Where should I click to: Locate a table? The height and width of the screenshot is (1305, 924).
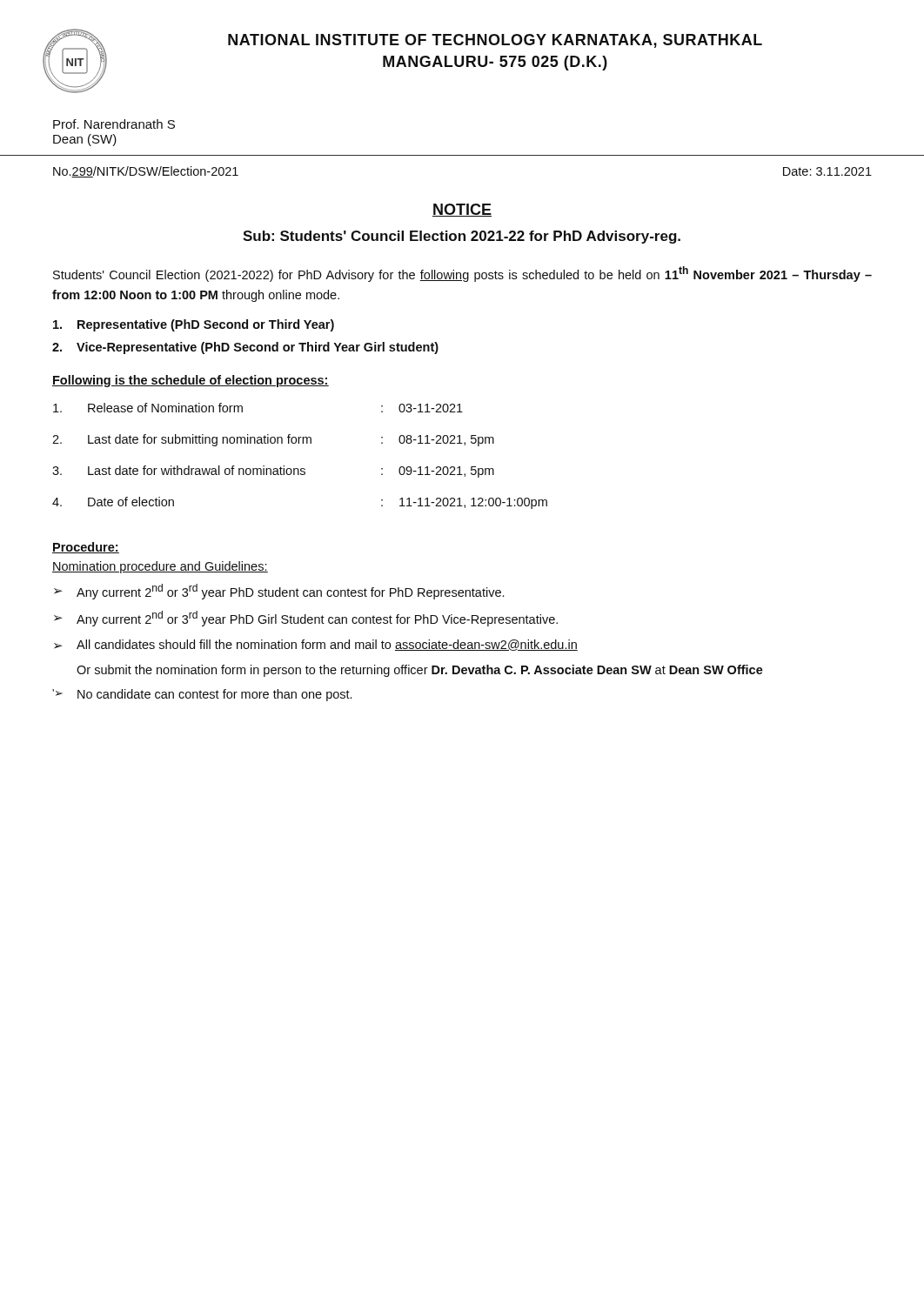[x=462, y=455]
